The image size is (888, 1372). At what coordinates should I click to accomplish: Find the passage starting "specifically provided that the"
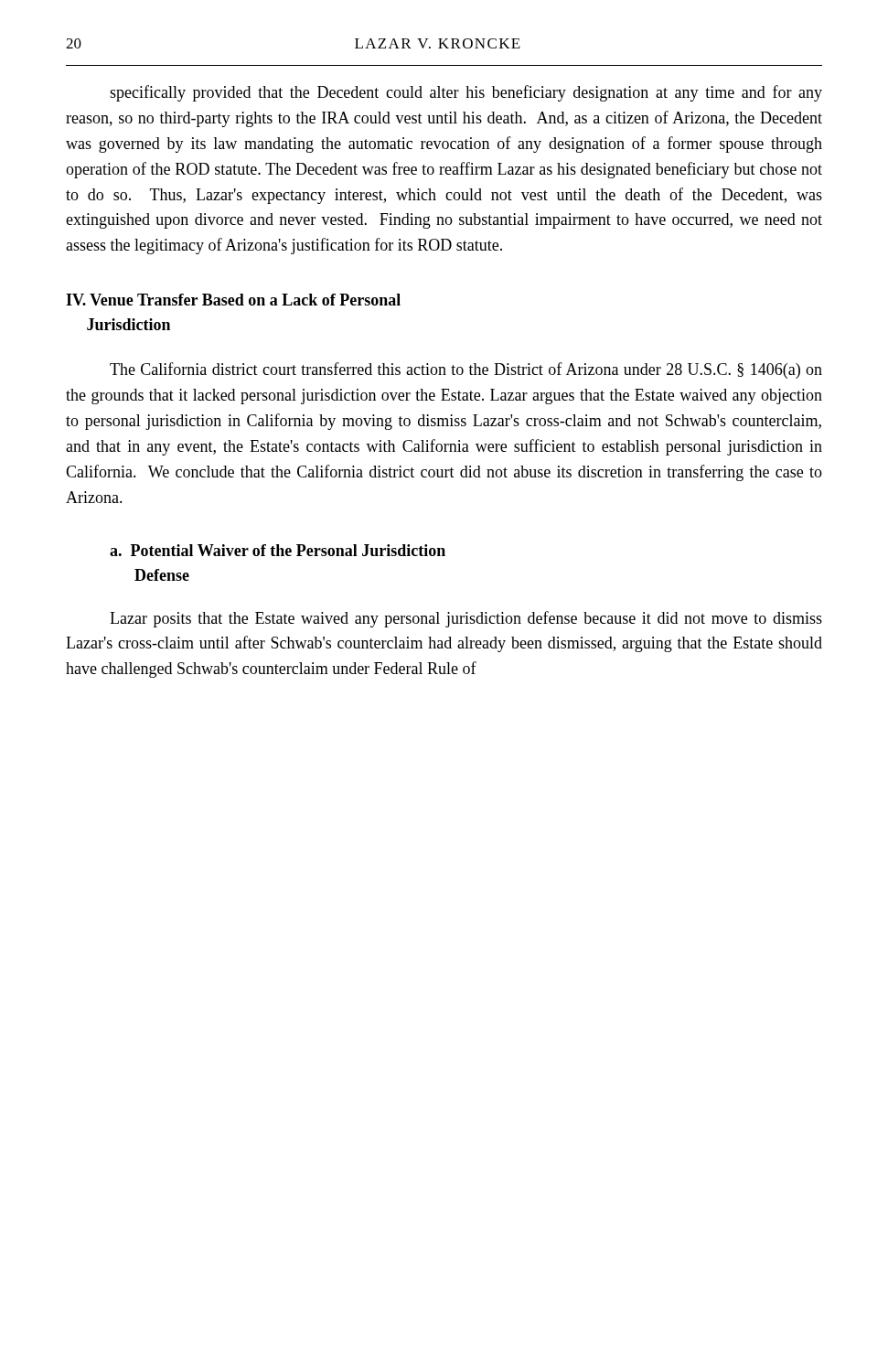tap(444, 169)
